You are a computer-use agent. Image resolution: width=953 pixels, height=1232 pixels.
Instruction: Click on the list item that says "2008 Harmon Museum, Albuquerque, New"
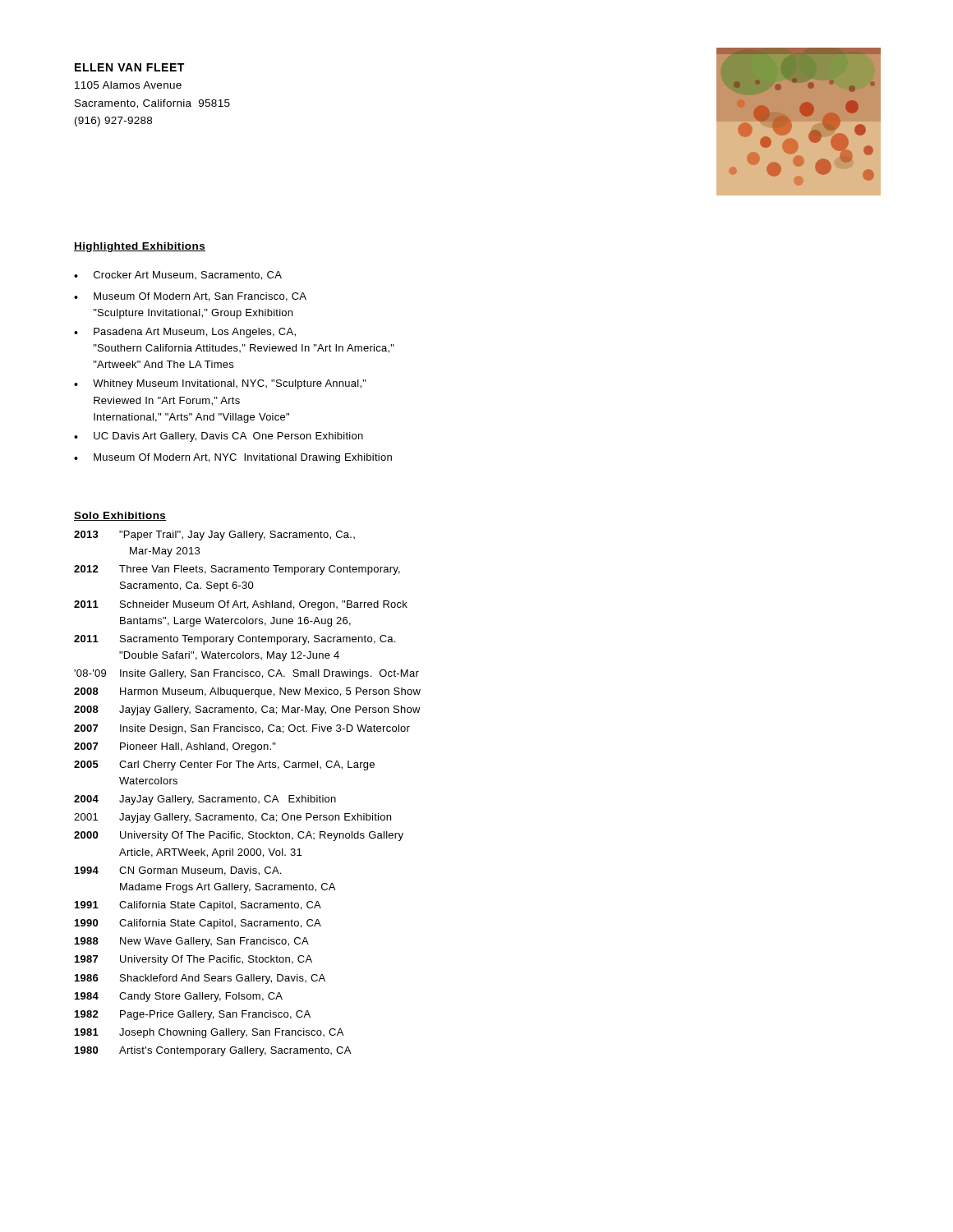point(247,692)
